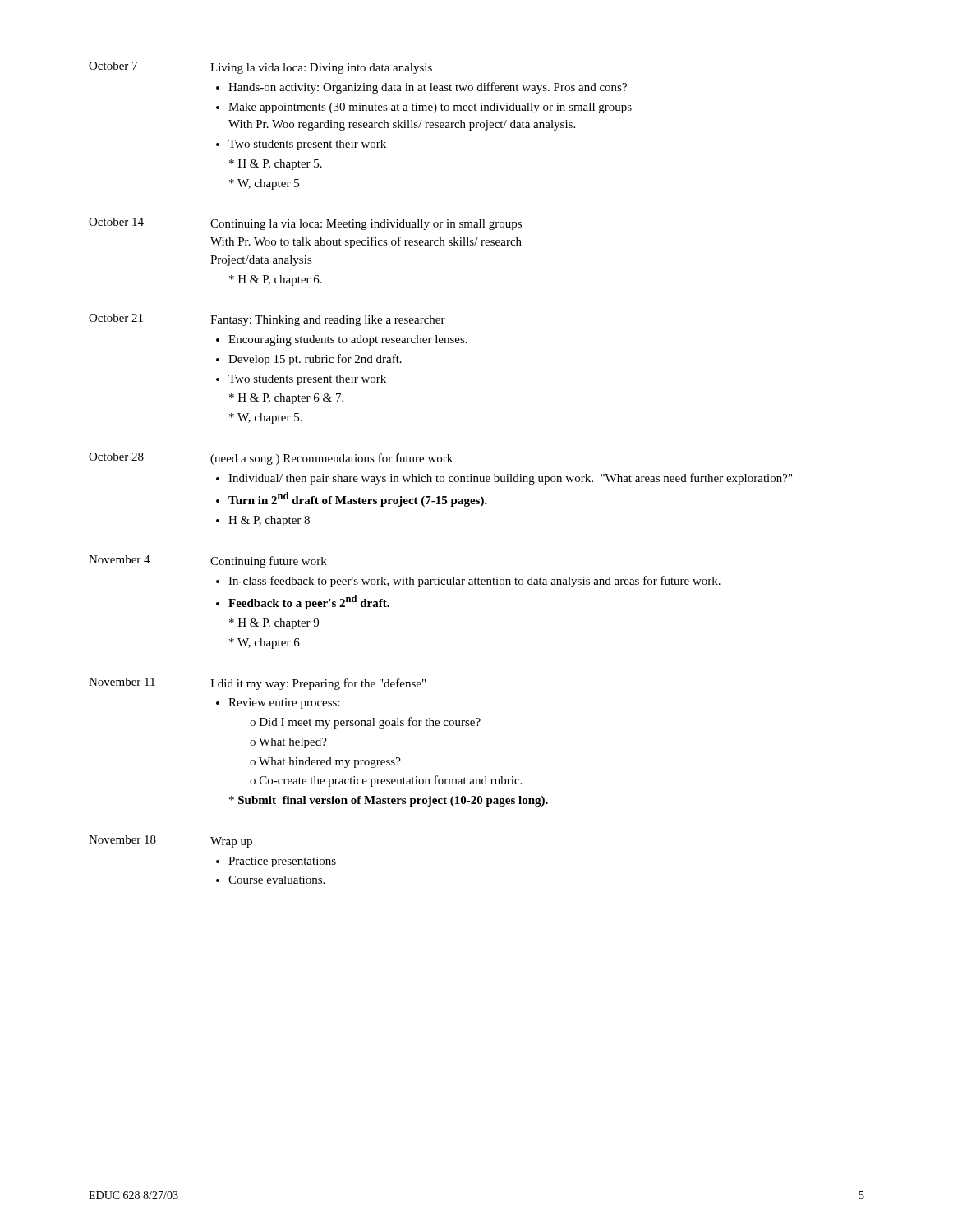
Task: Find the list item that reads "October 14"
Action: coord(116,222)
